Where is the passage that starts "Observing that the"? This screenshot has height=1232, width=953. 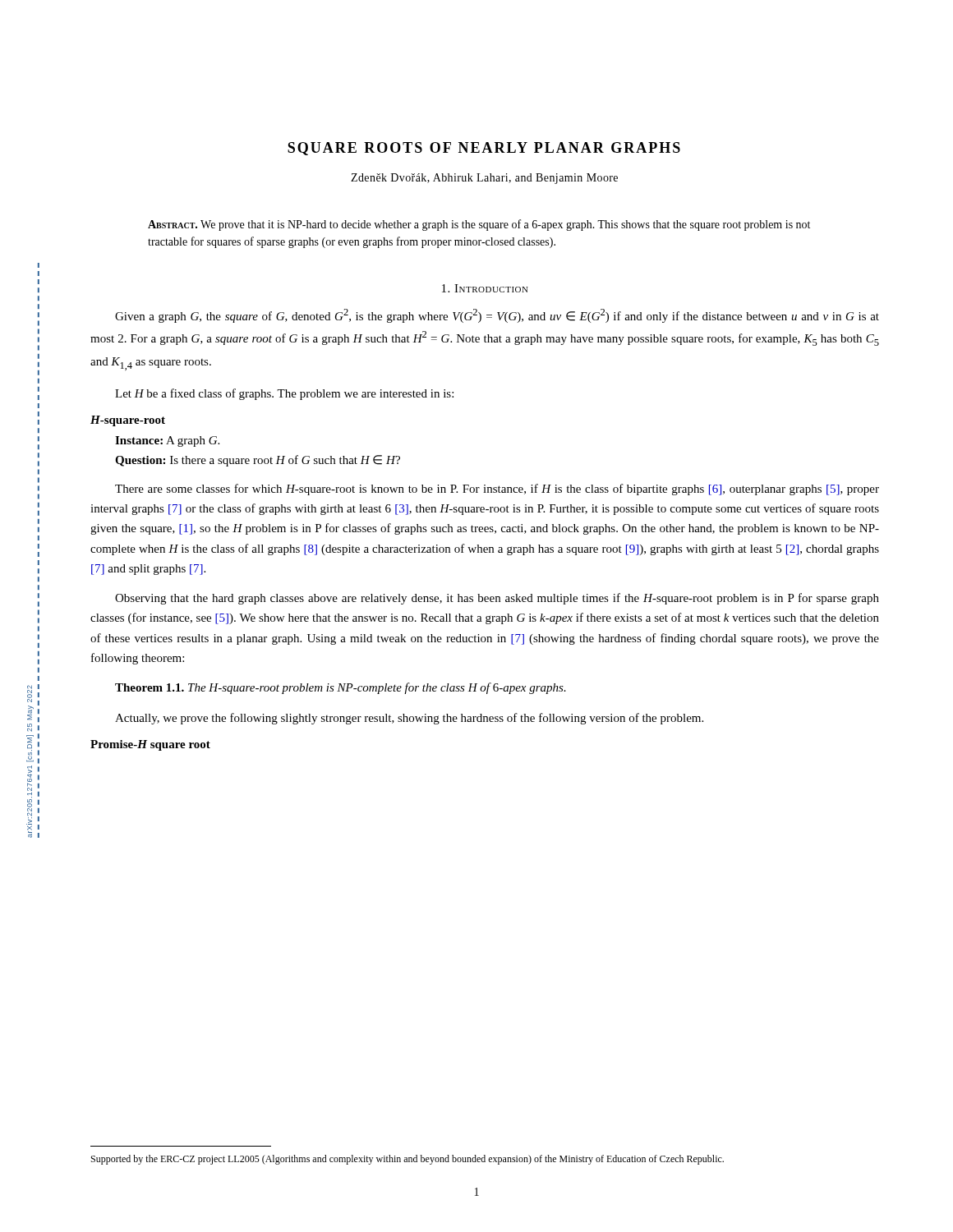pyautogui.click(x=485, y=628)
